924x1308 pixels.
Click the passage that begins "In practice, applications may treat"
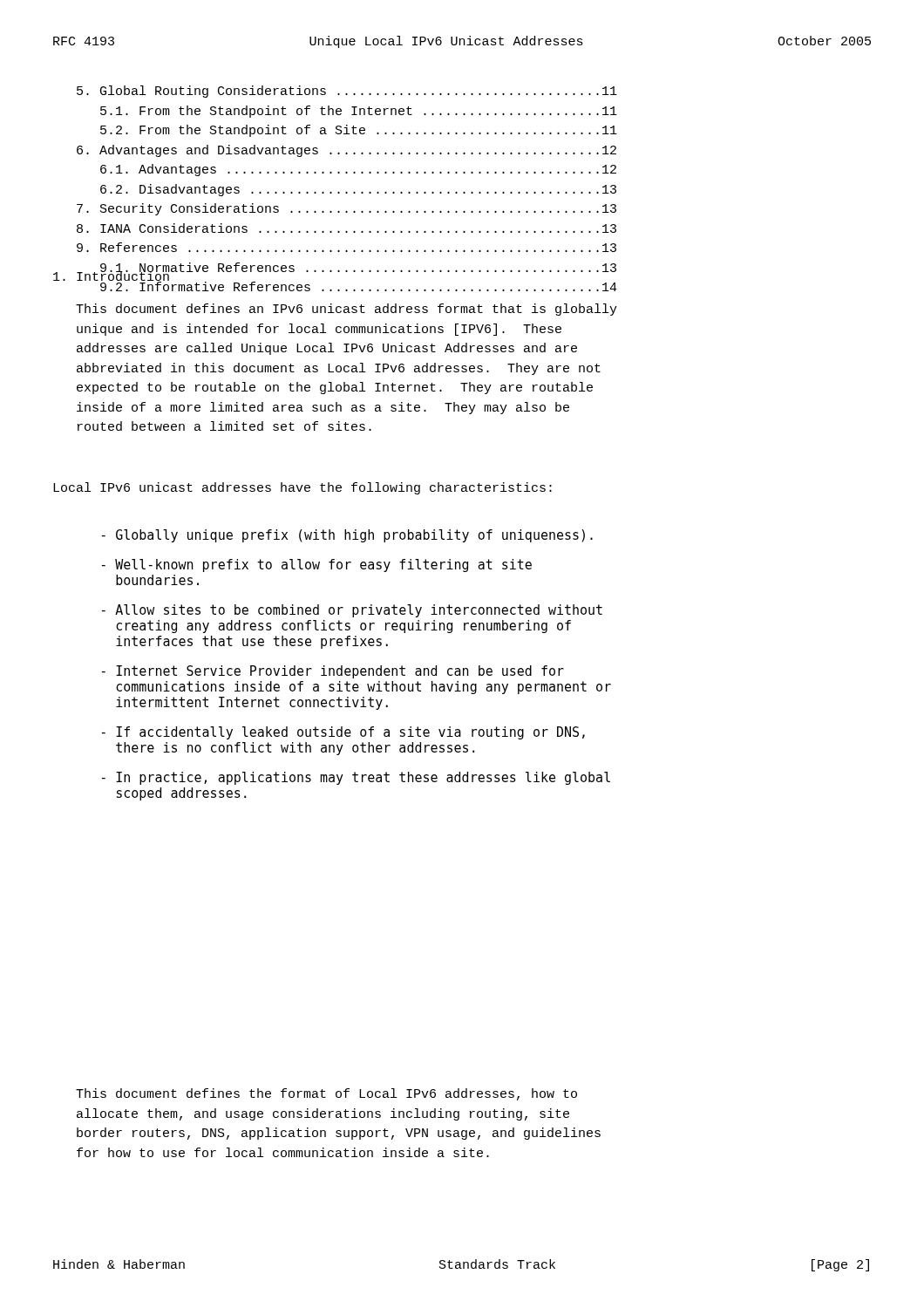[462, 786]
